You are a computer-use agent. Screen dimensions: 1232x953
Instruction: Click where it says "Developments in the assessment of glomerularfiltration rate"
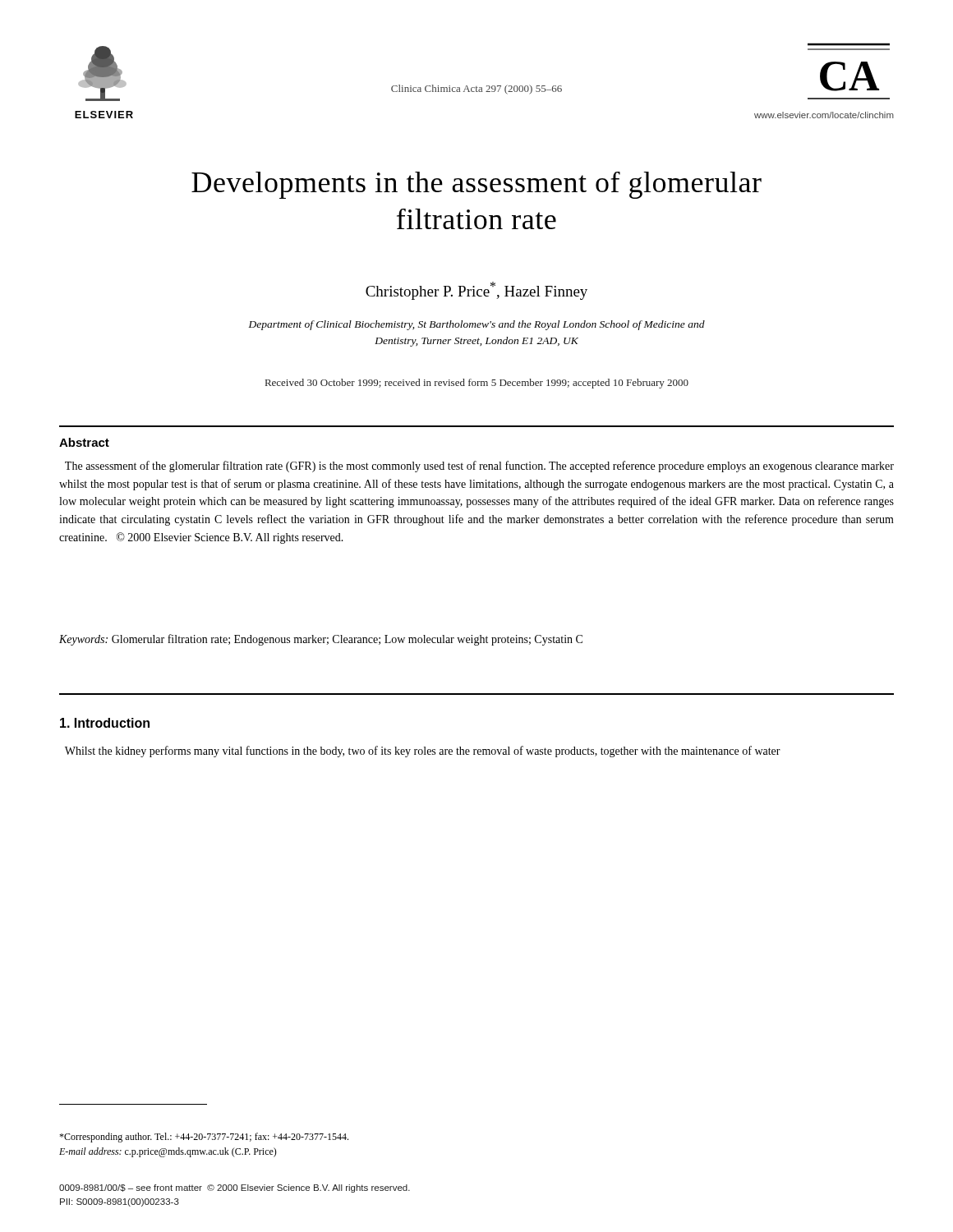pos(476,201)
